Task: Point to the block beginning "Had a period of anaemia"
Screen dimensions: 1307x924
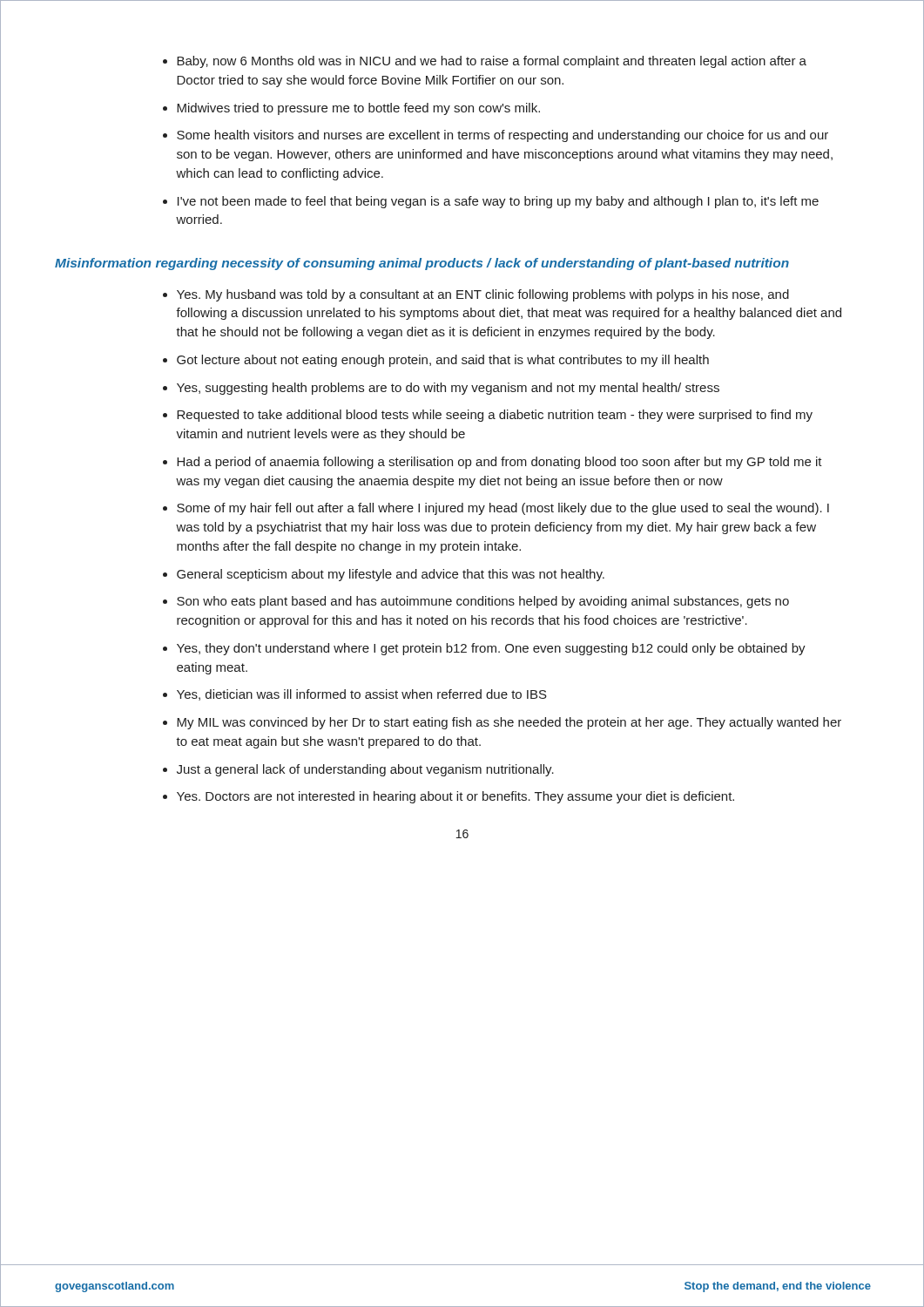Action: click(499, 471)
